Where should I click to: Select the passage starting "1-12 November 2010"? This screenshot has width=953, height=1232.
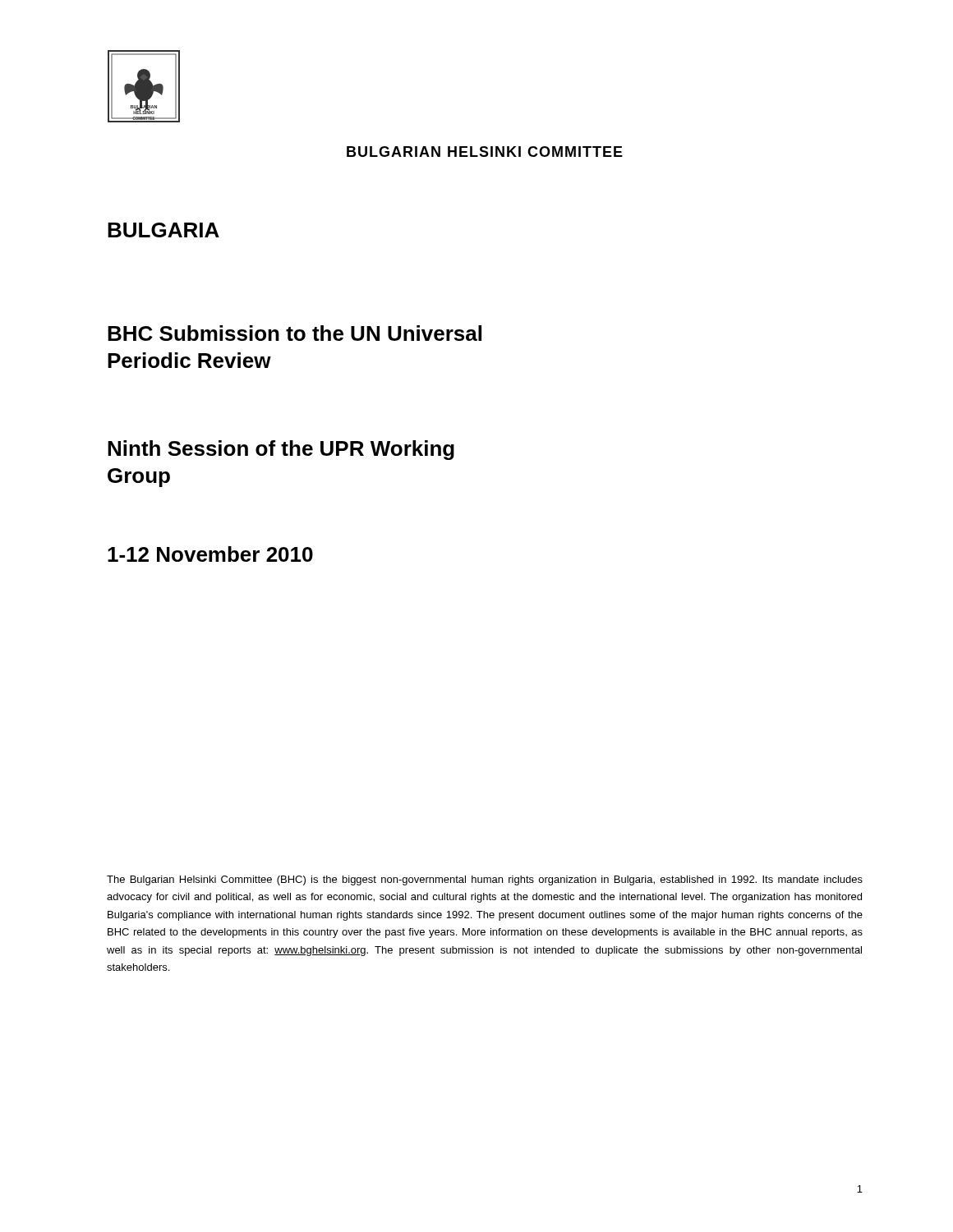click(x=210, y=554)
